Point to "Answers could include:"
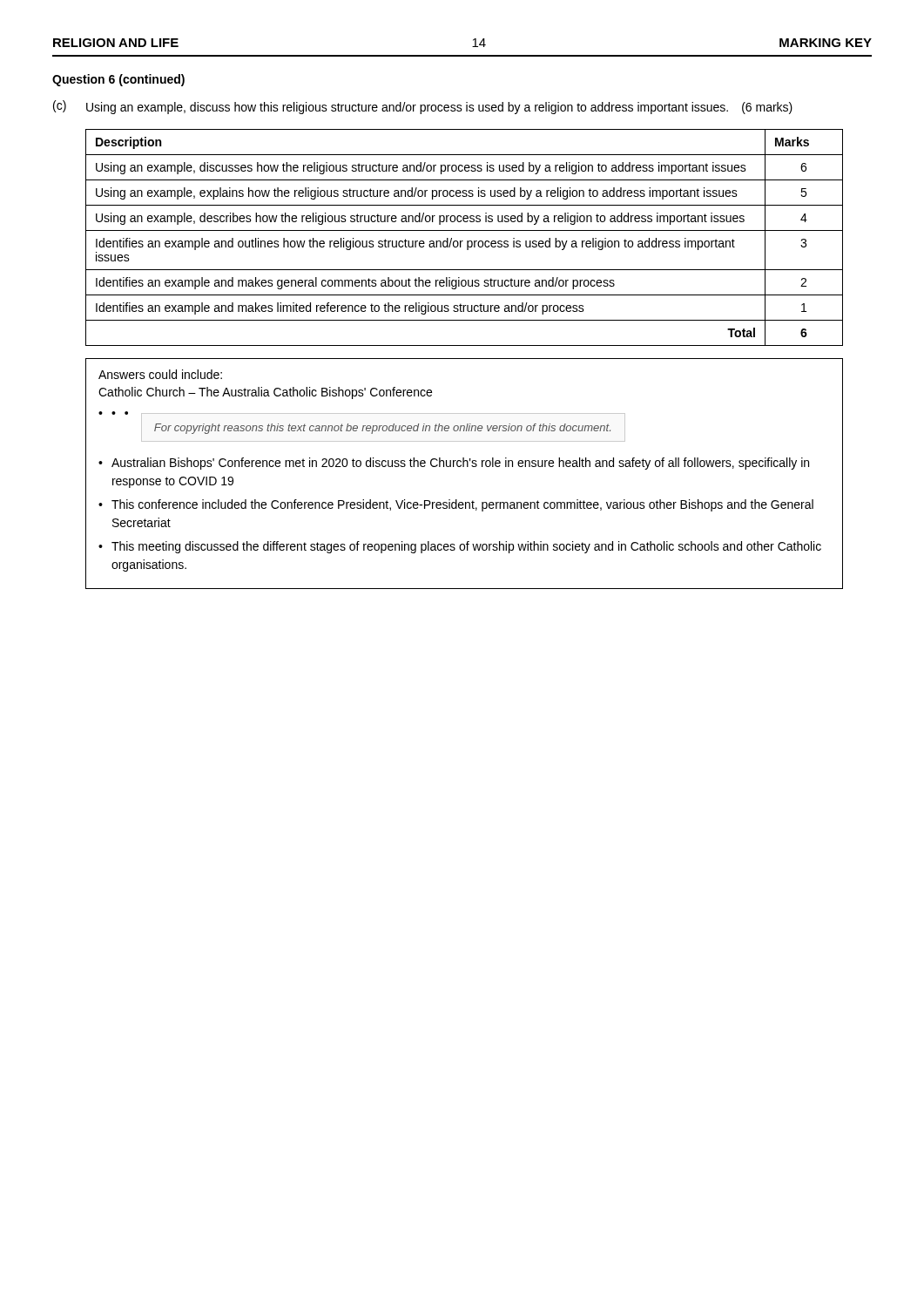 (x=161, y=375)
